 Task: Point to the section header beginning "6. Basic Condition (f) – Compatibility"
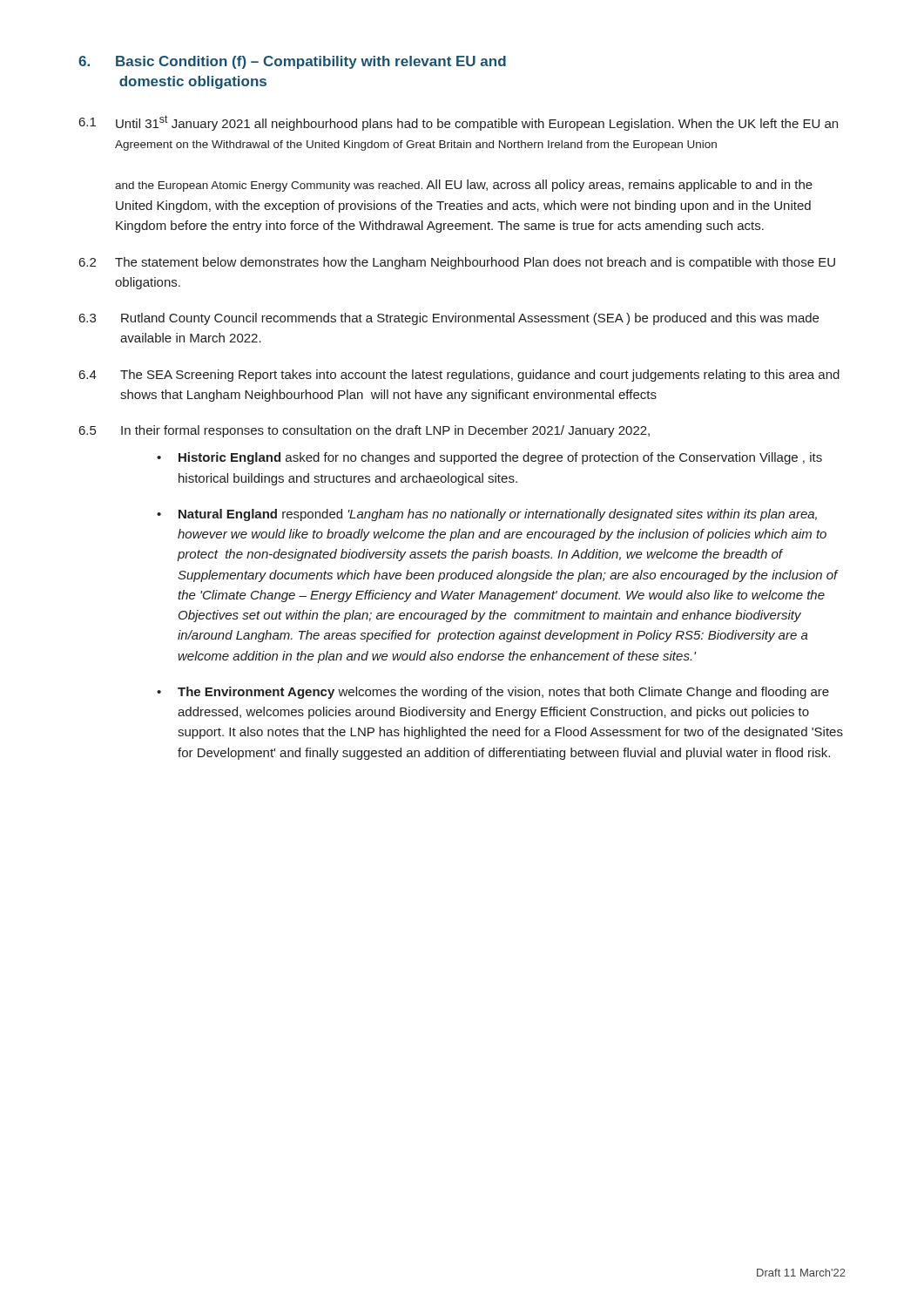pyautogui.click(x=292, y=72)
